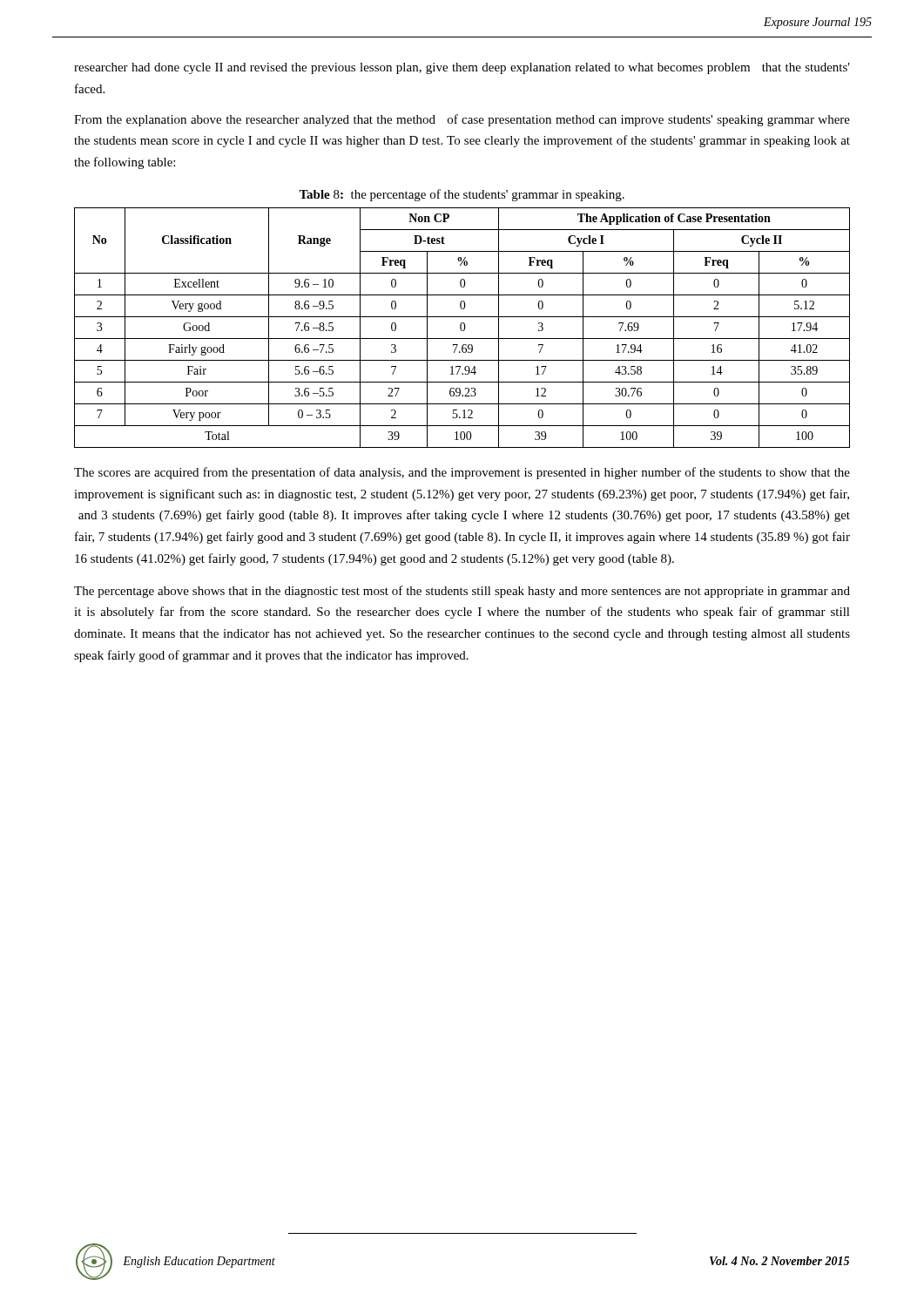Image resolution: width=924 pixels, height=1307 pixels.
Task: Locate the table
Action: click(462, 327)
